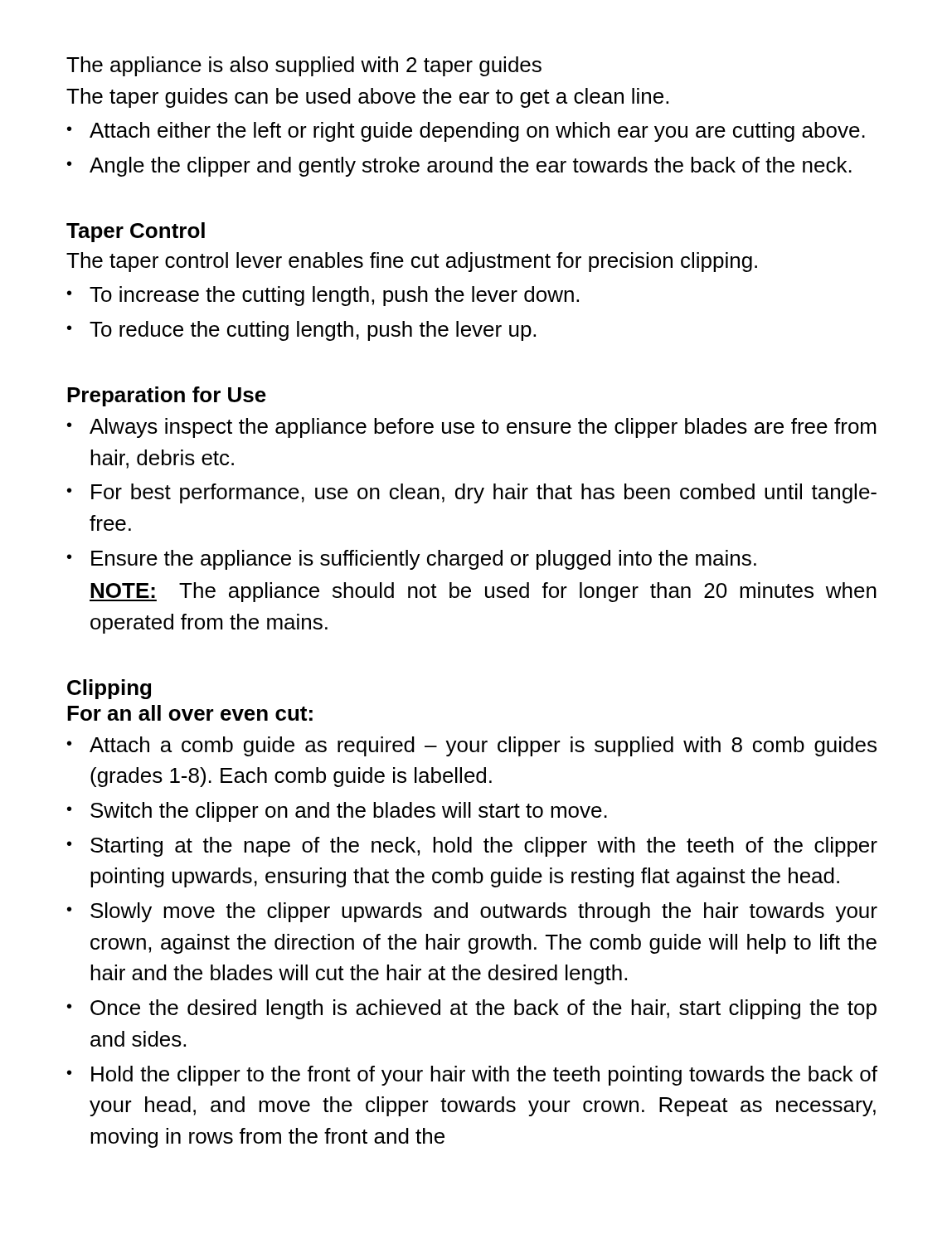Click on the section header with the text "For an all over even cut:"
This screenshot has height=1244, width=952.
[190, 713]
